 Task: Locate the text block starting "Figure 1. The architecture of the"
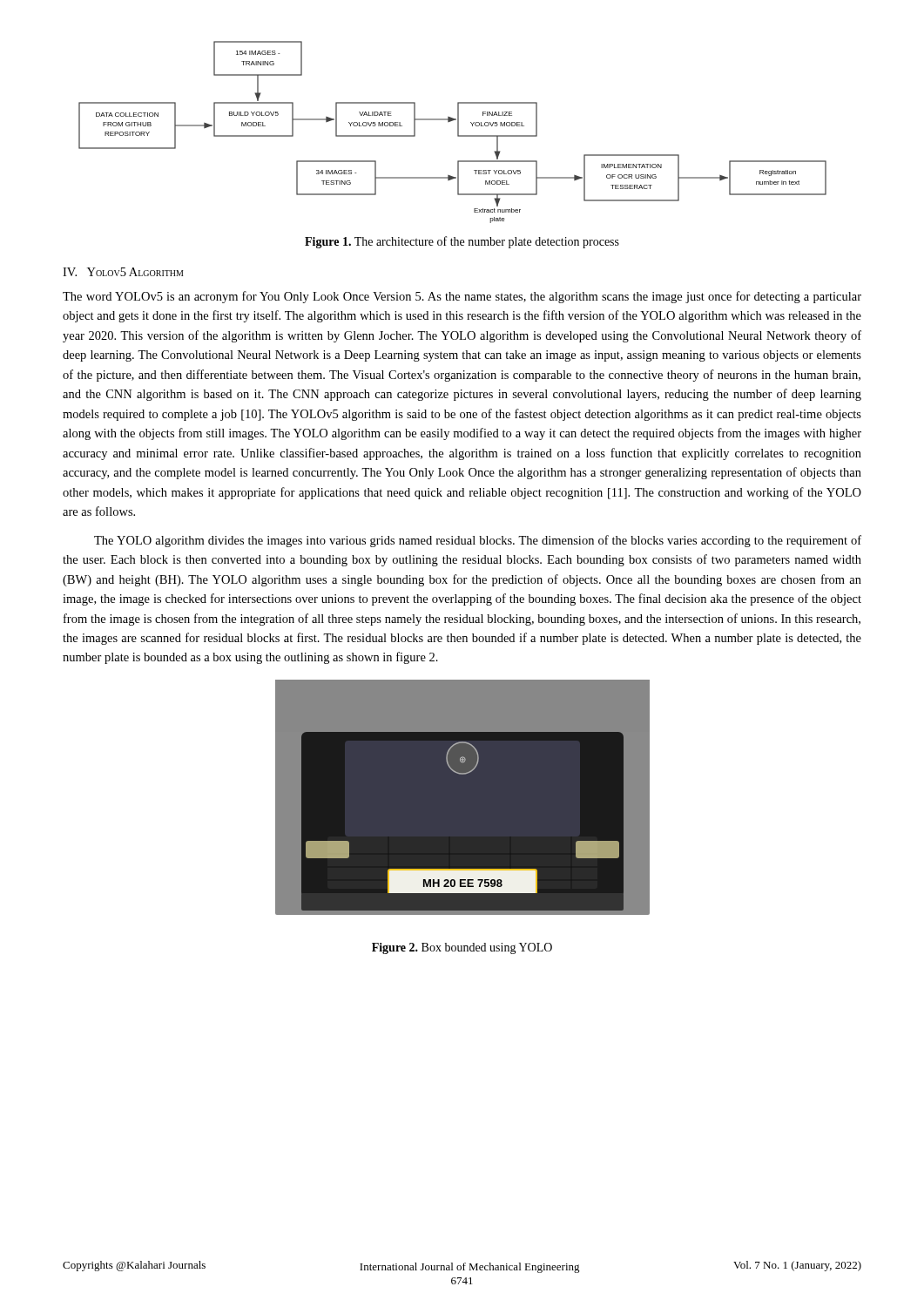[462, 242]
